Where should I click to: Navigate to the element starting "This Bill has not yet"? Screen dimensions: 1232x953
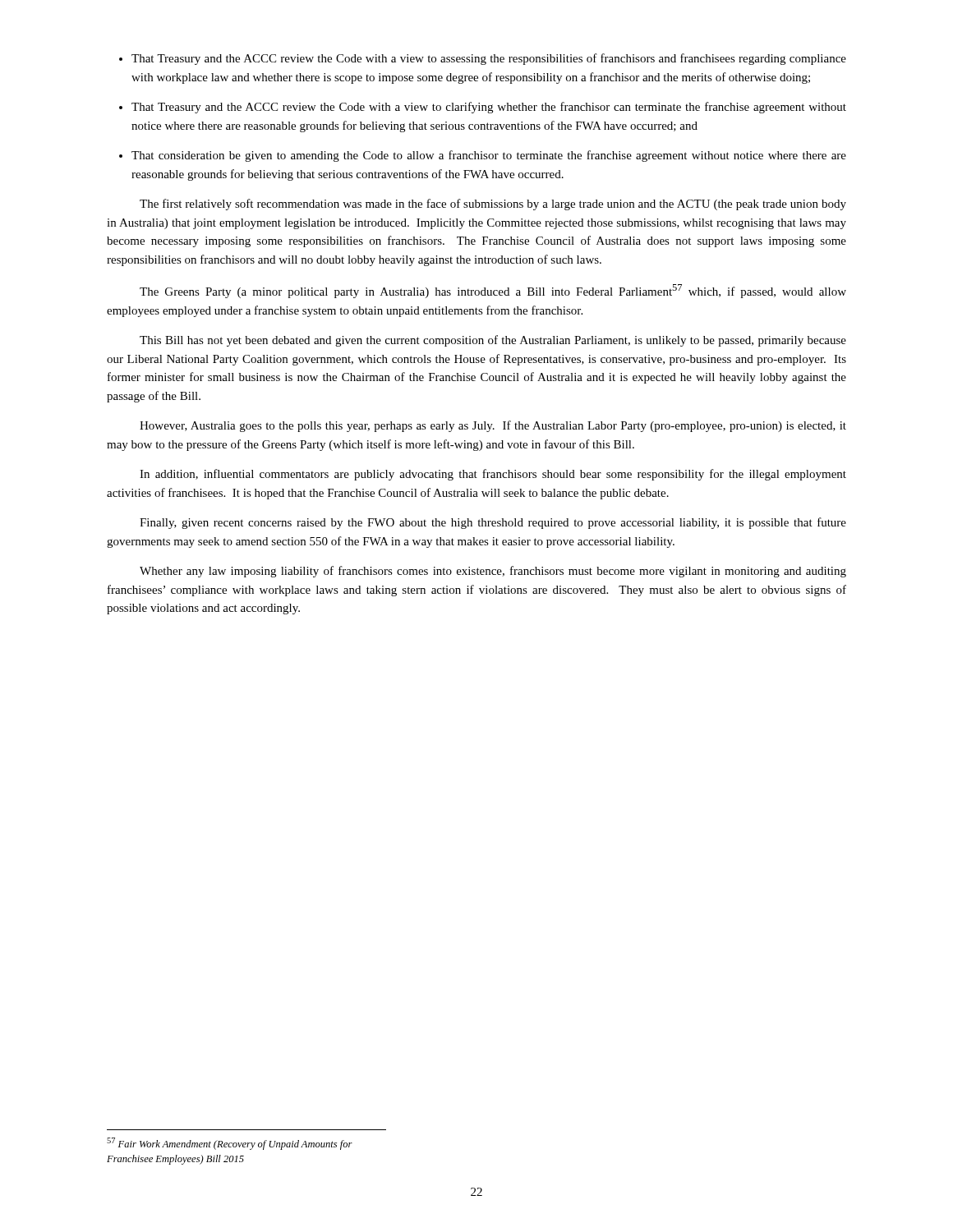[x=476, y=368]
